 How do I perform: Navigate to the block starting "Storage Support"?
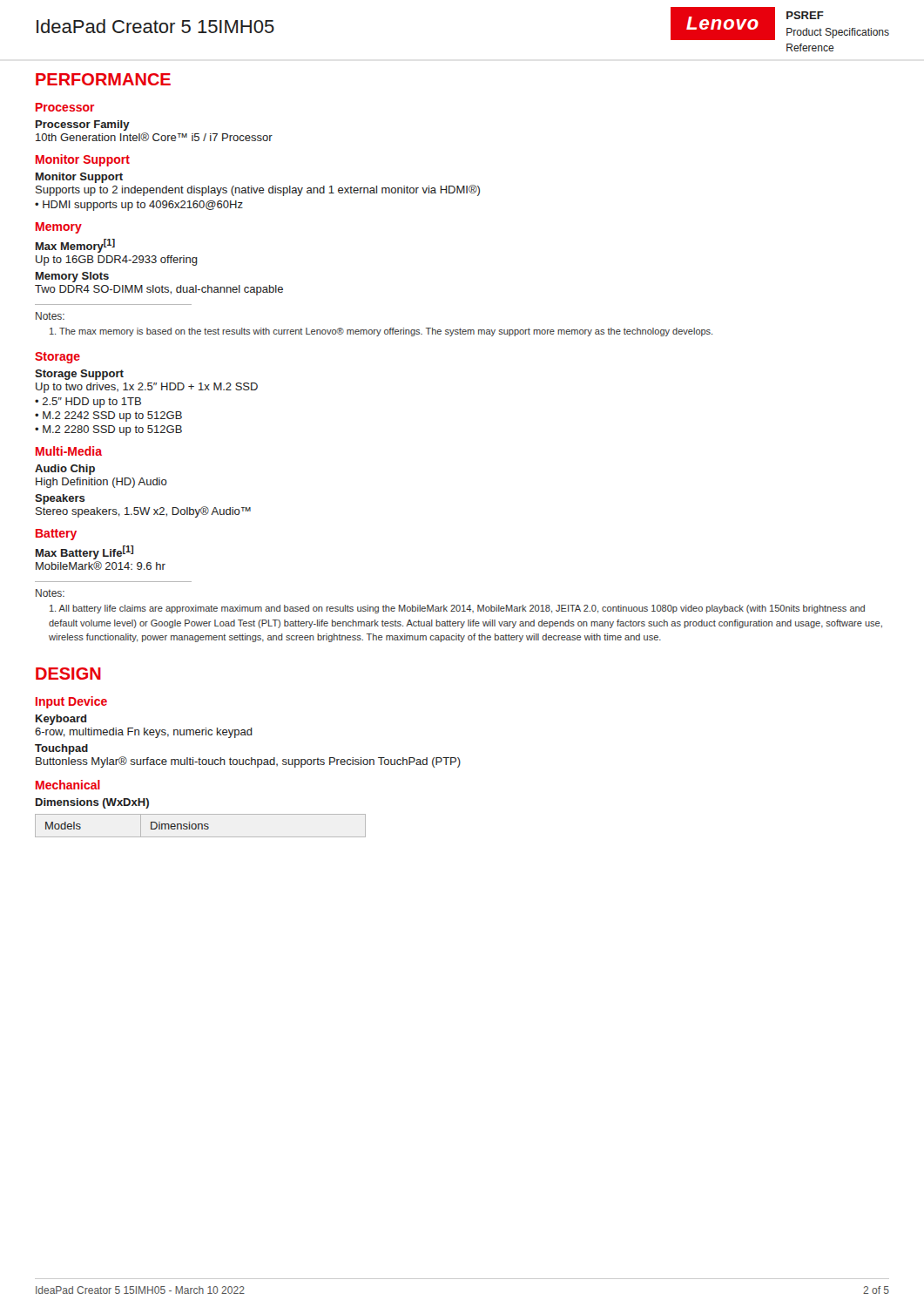79,373
